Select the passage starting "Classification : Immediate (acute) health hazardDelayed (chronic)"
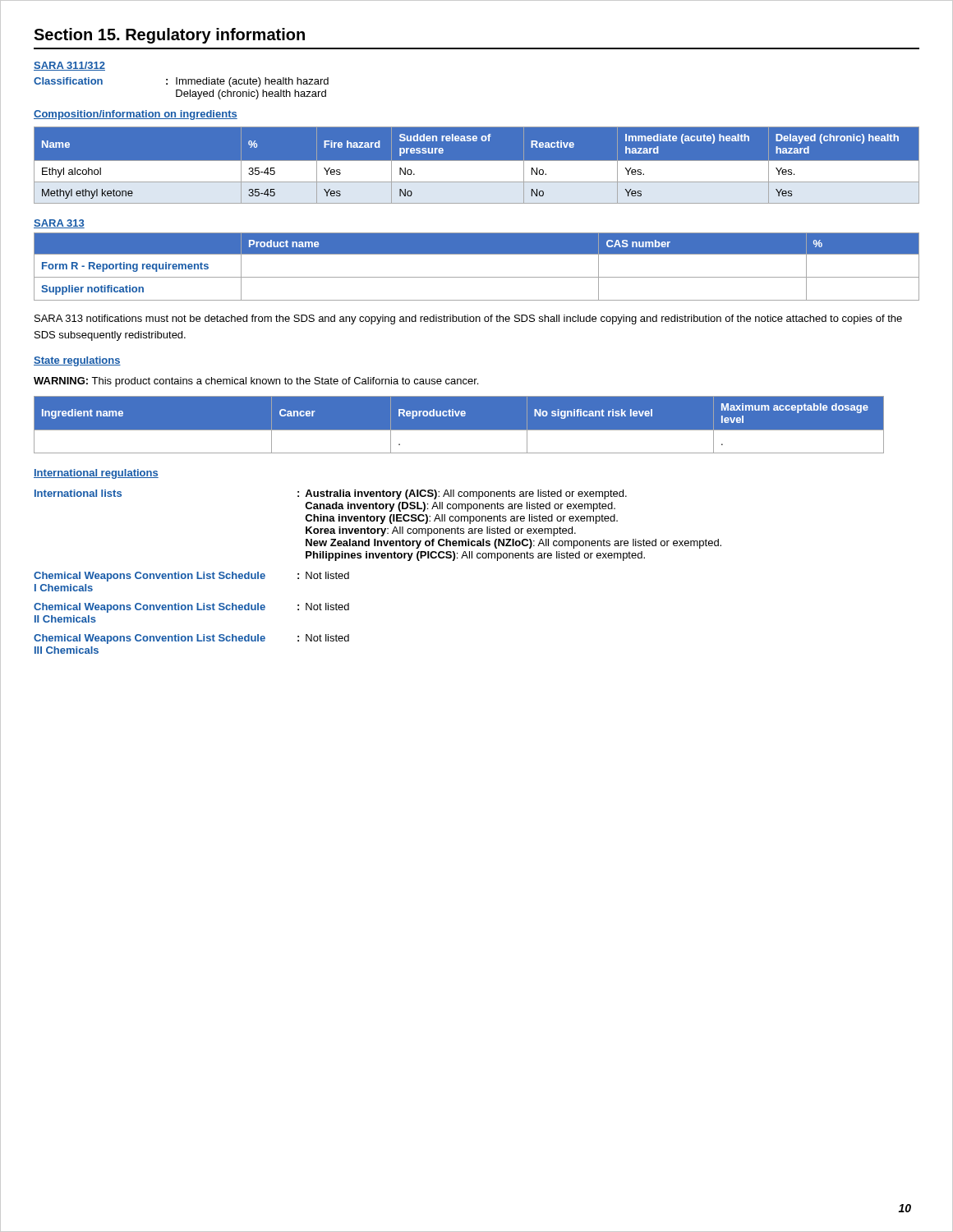This screenshot has width=953, height=1232. pos(181,87)
